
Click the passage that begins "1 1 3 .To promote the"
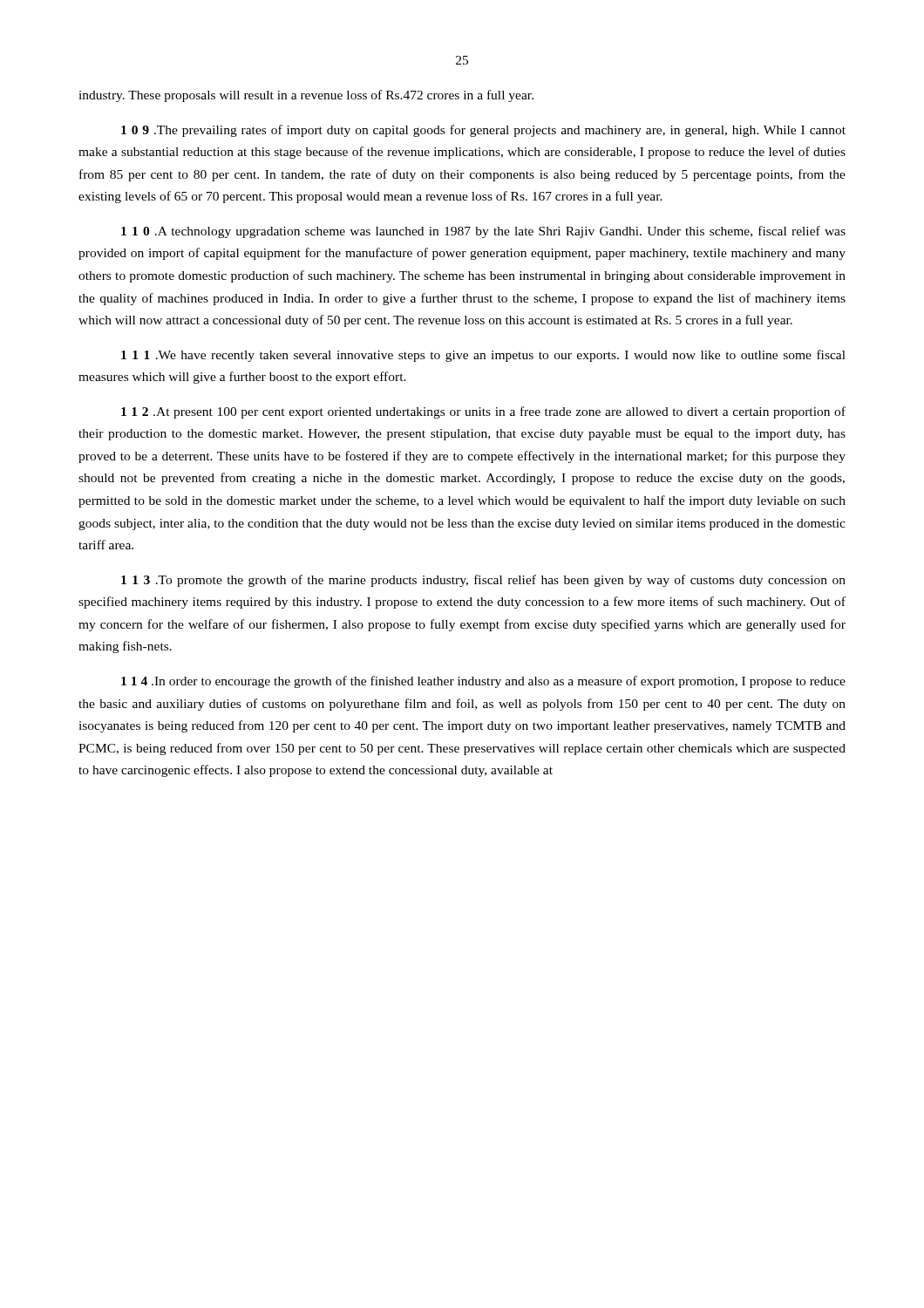tap(462, 613)
